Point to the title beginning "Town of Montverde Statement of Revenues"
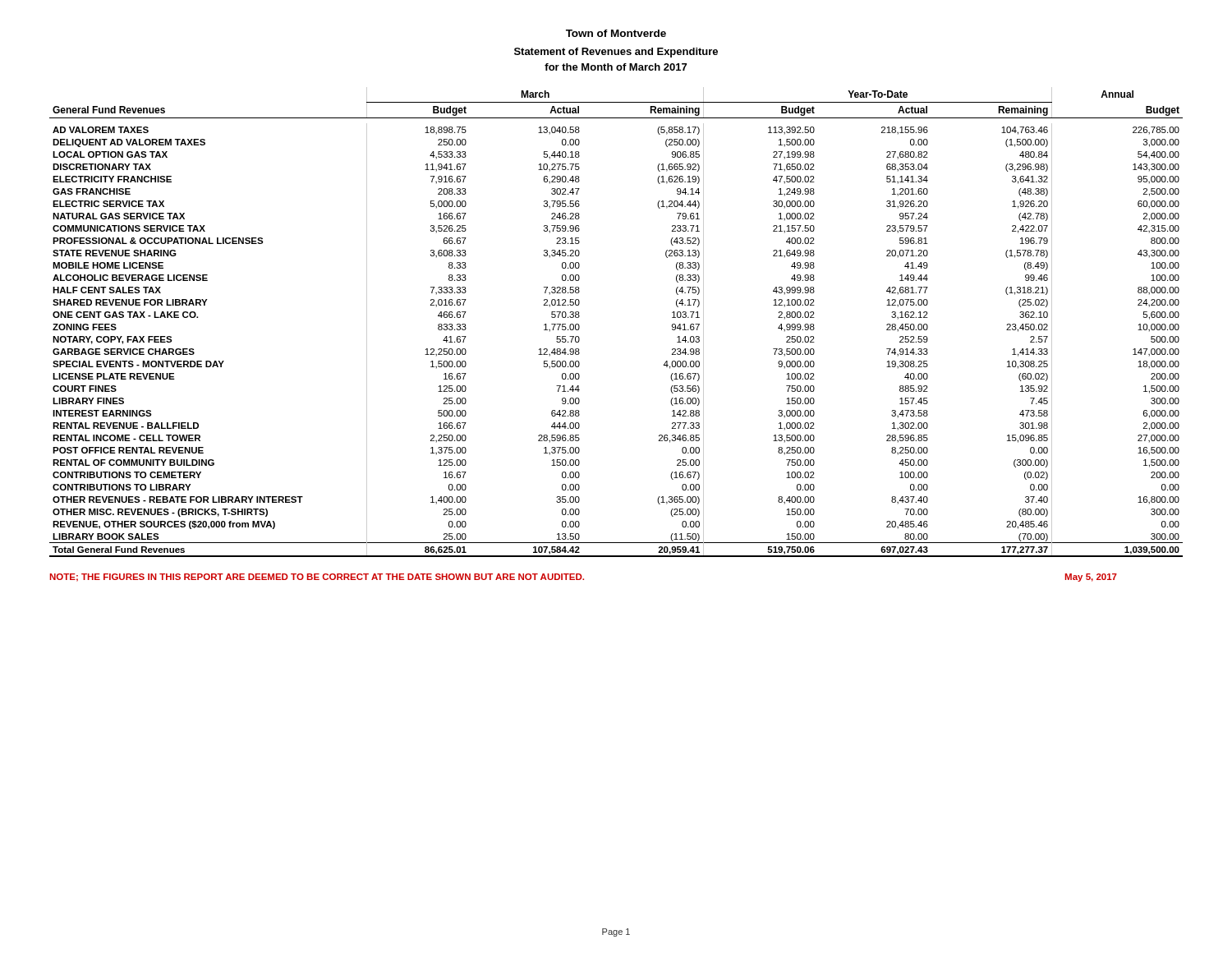The height and width of the screenshot is (953, 1232). [616, 50]
